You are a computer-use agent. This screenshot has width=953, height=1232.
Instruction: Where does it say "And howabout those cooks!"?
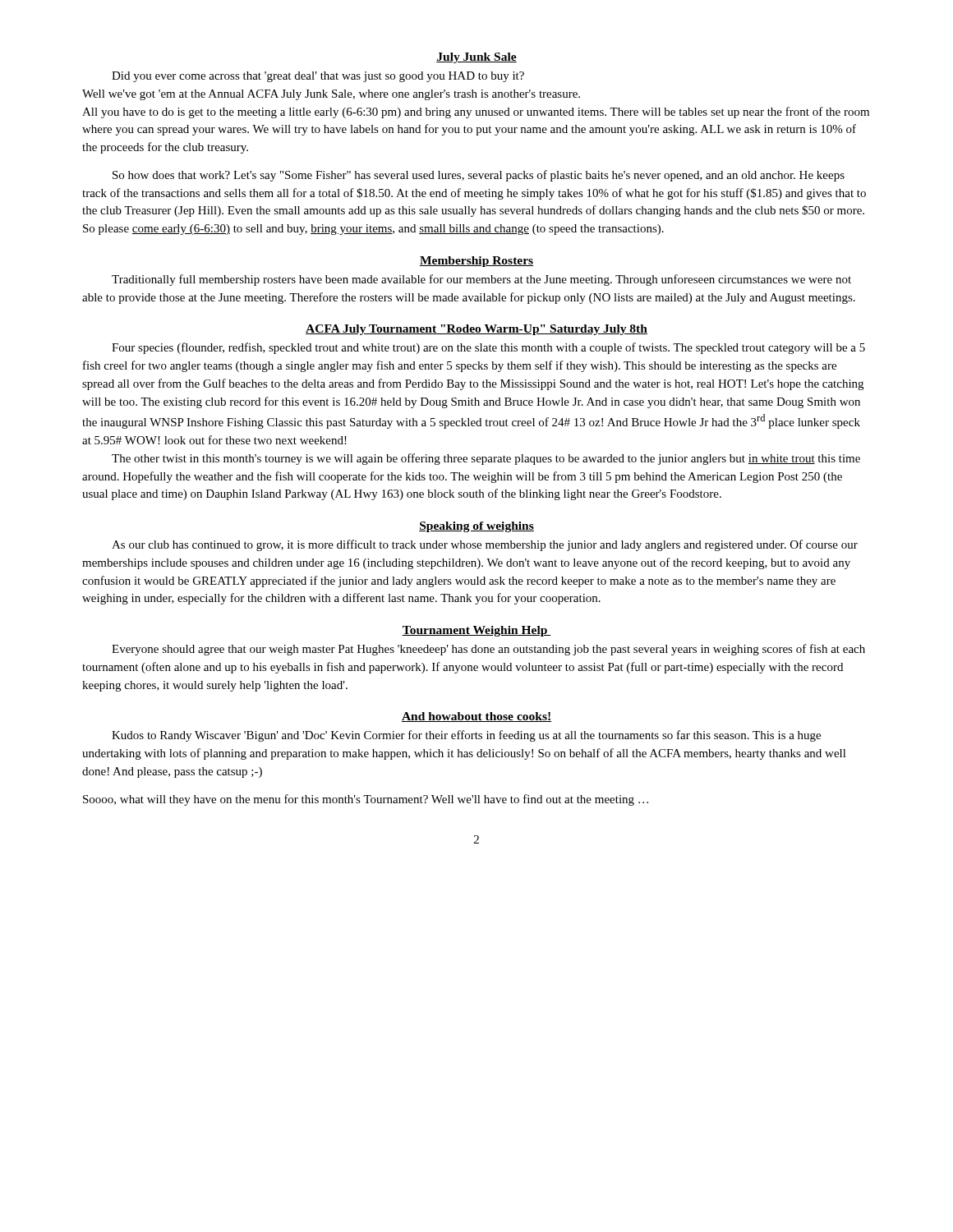coord(476,716)
